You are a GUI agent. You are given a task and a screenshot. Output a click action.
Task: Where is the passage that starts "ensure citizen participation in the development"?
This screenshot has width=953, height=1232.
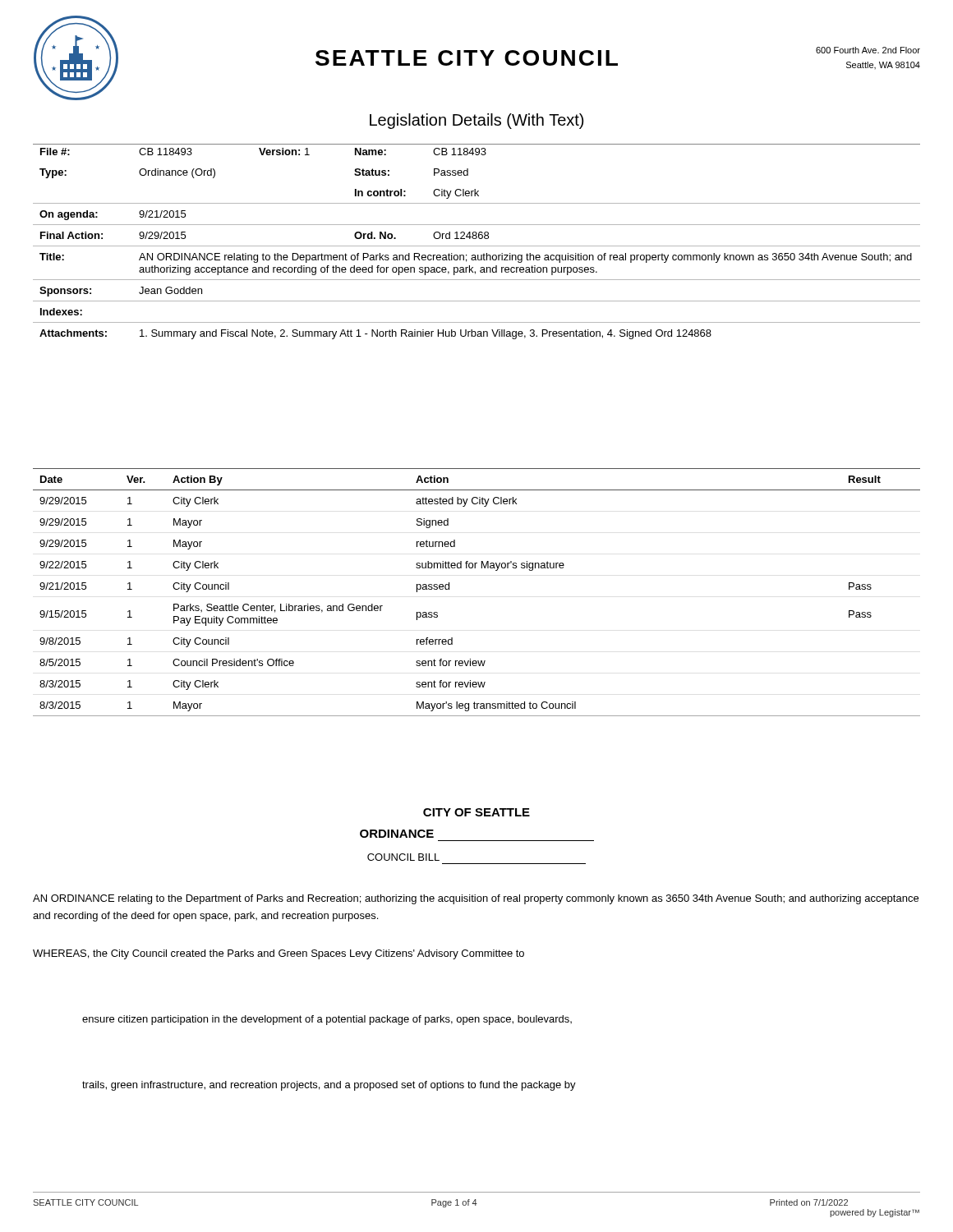[x=327, y=1019]
